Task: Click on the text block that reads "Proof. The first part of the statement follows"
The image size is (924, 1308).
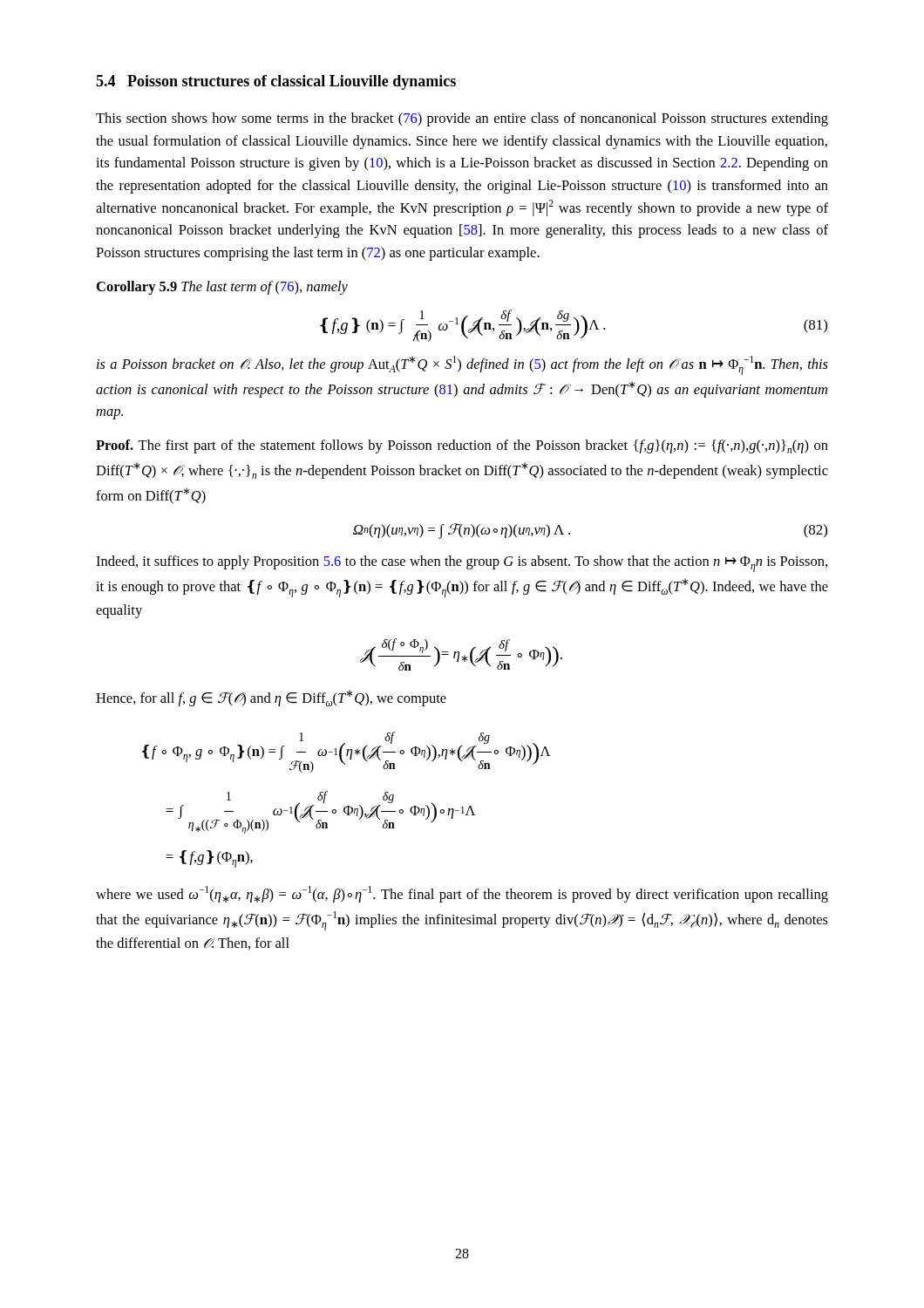Action: point(462,470)
